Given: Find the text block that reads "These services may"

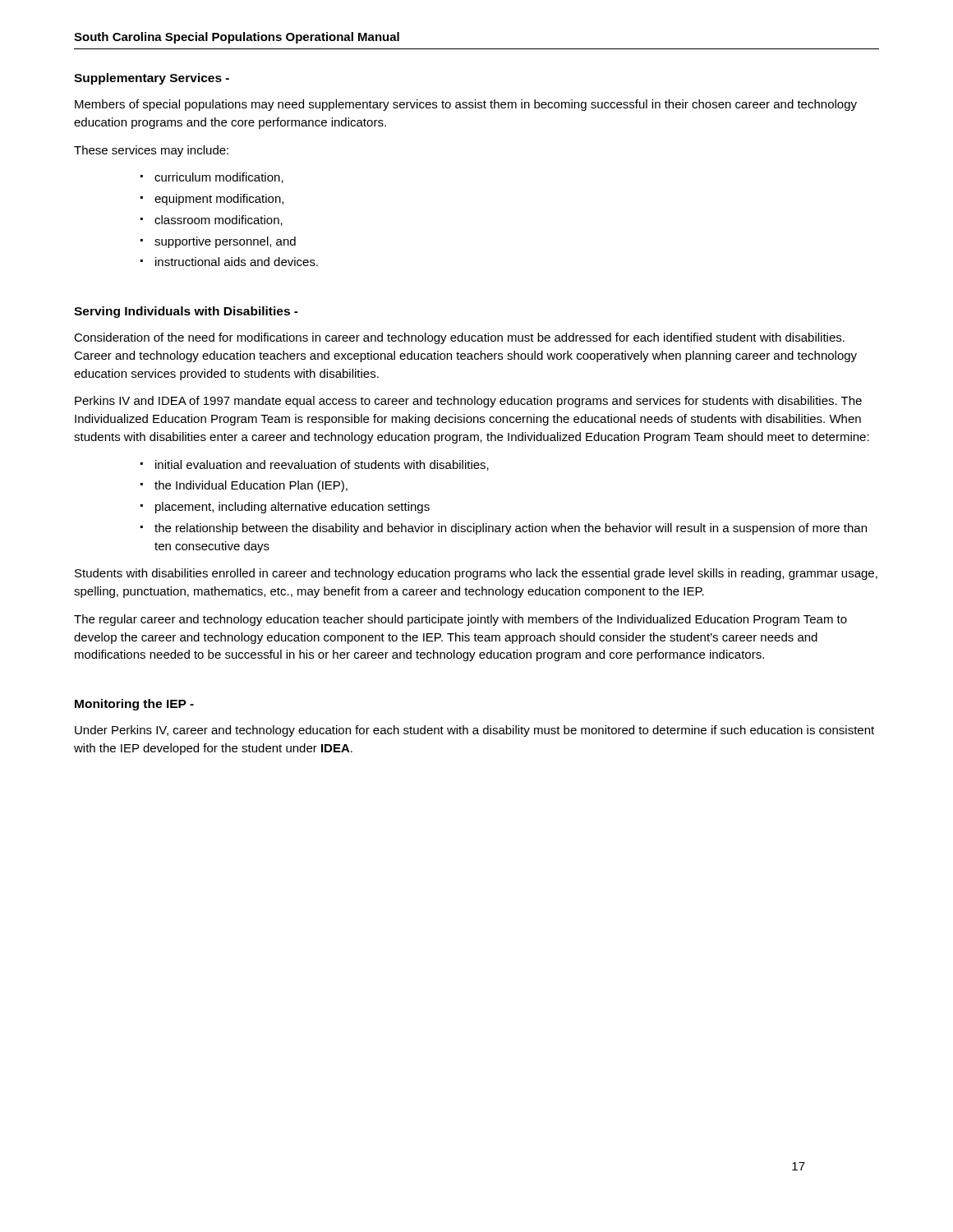Looking at the screenshot, I should [x=152, y=150].
